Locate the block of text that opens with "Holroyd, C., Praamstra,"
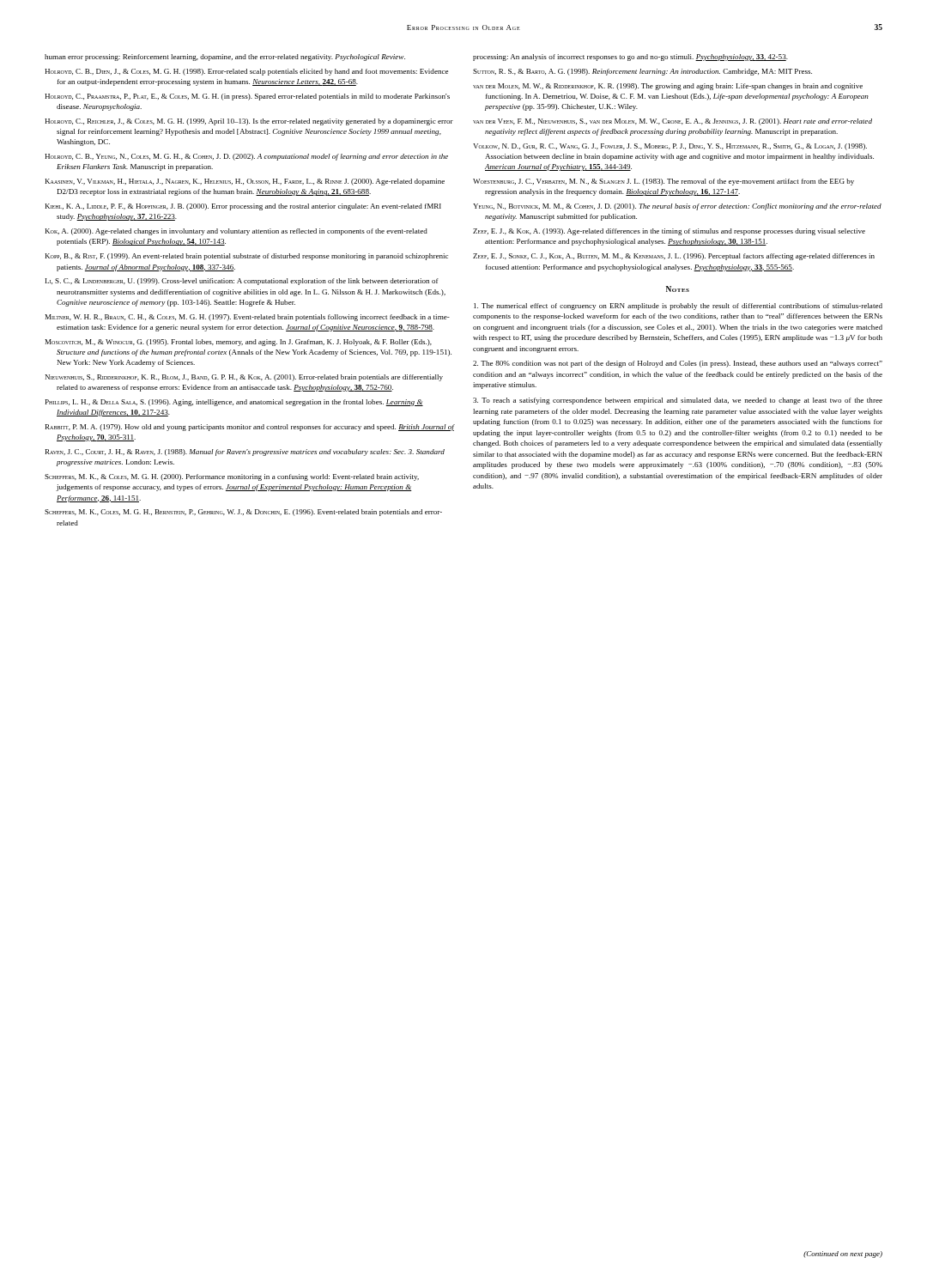 (x=247, y=101)
